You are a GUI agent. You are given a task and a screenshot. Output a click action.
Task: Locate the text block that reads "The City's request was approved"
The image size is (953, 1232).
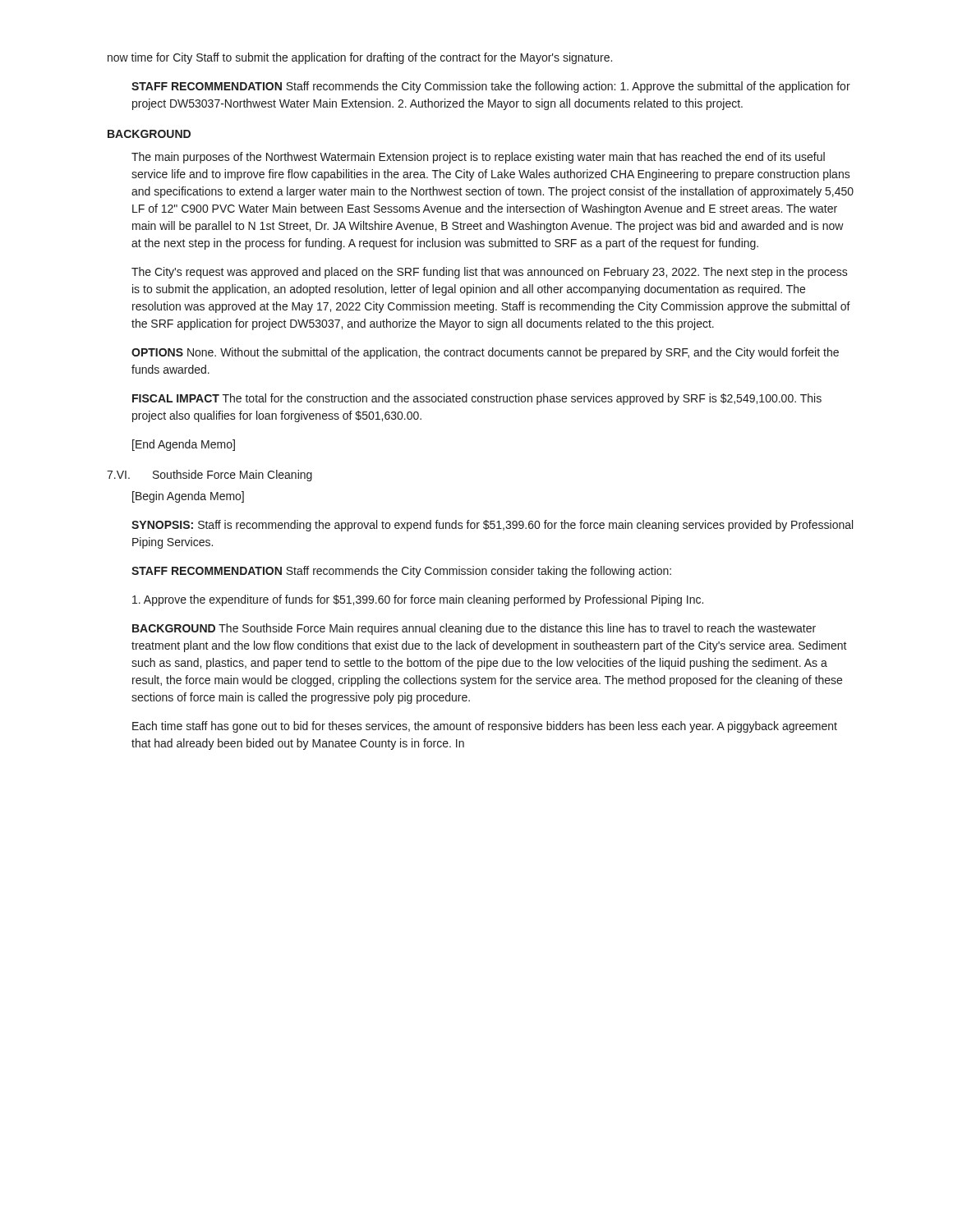click(x=491, y=298)
